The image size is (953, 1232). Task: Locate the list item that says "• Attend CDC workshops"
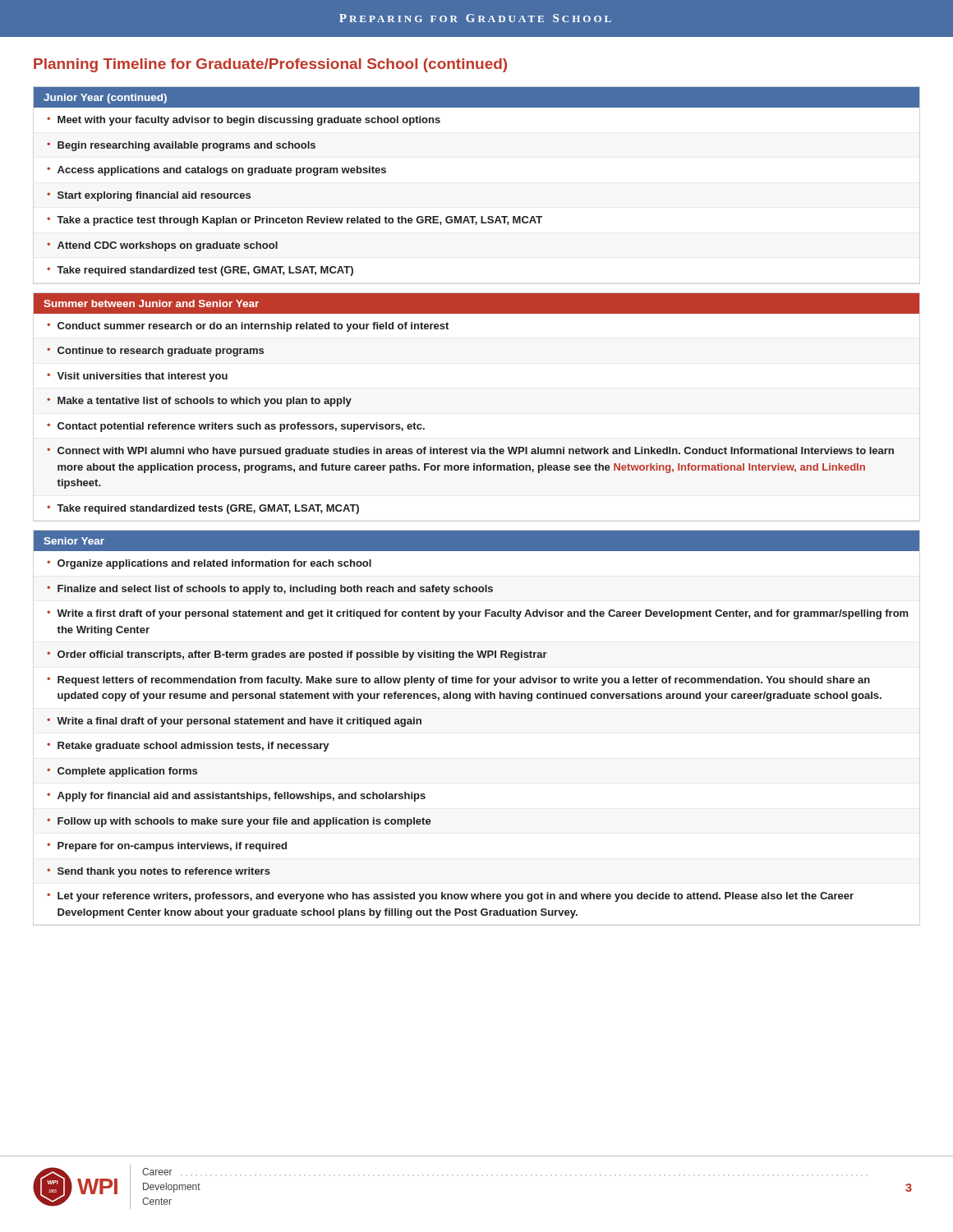[x=162, y=245]
